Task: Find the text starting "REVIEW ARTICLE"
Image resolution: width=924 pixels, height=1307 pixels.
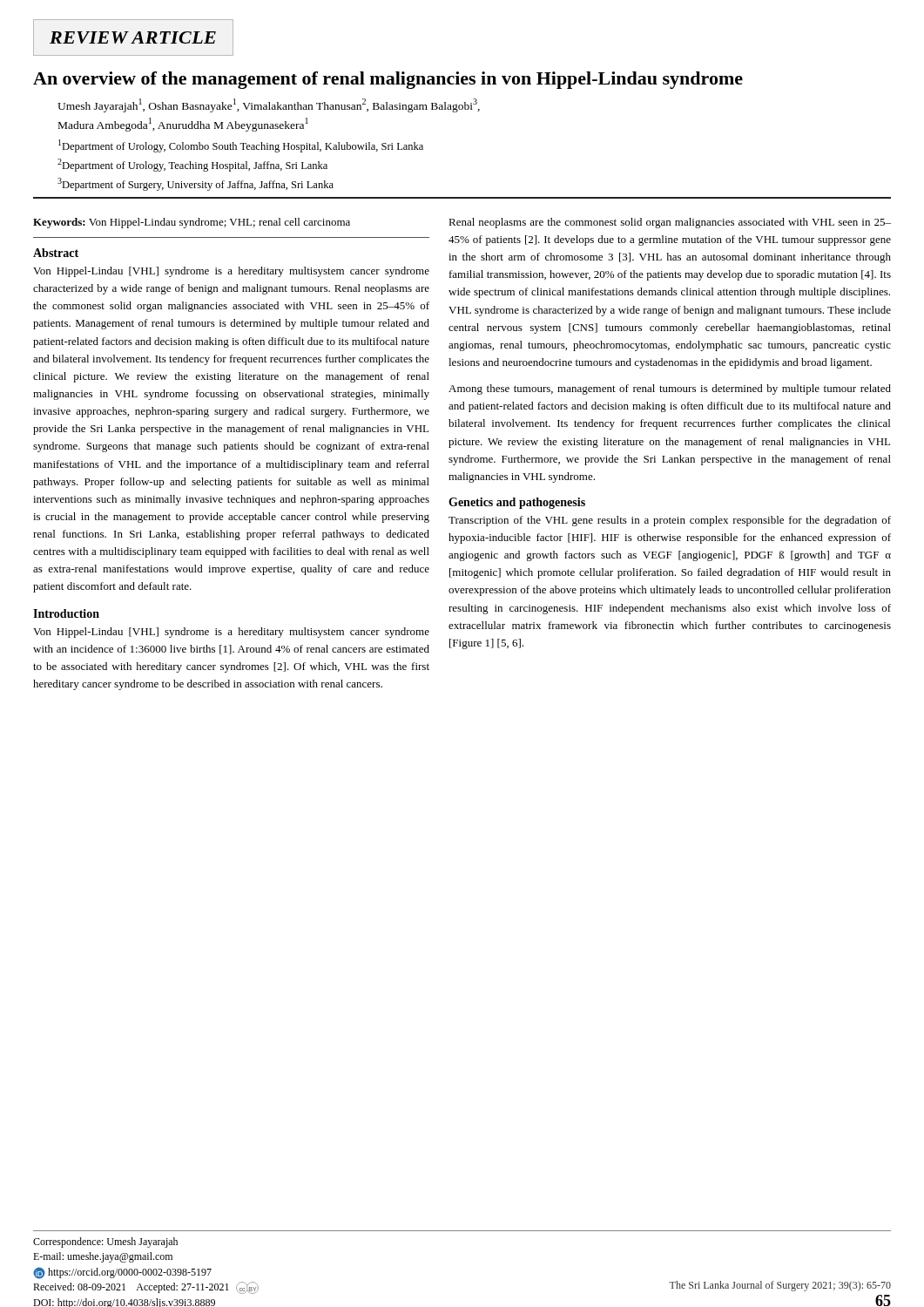Action: tap(133, 37)
